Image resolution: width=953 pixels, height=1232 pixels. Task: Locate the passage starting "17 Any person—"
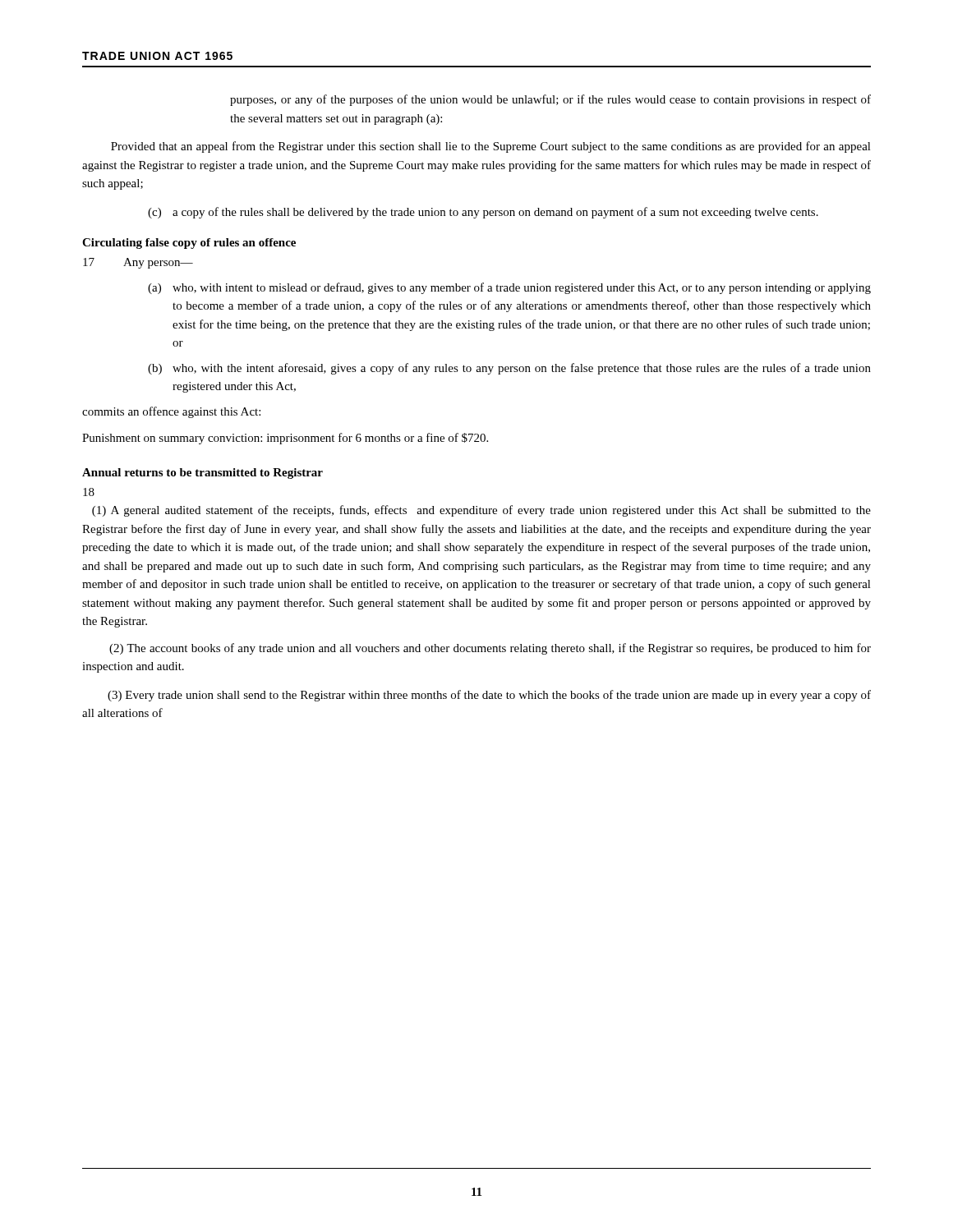[x=138, y=263]
